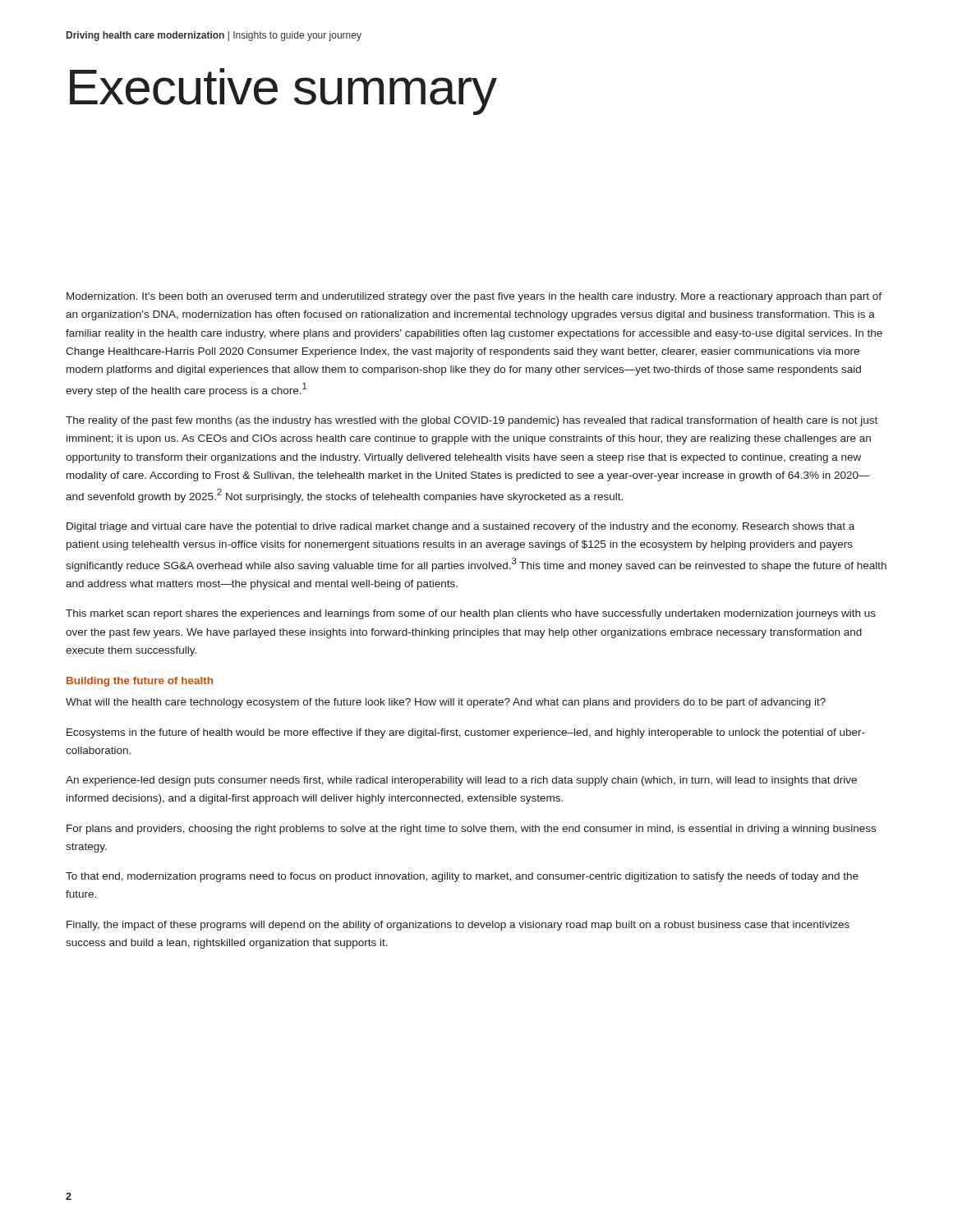Locate the text "Executive summary"

tap(476, 87)
